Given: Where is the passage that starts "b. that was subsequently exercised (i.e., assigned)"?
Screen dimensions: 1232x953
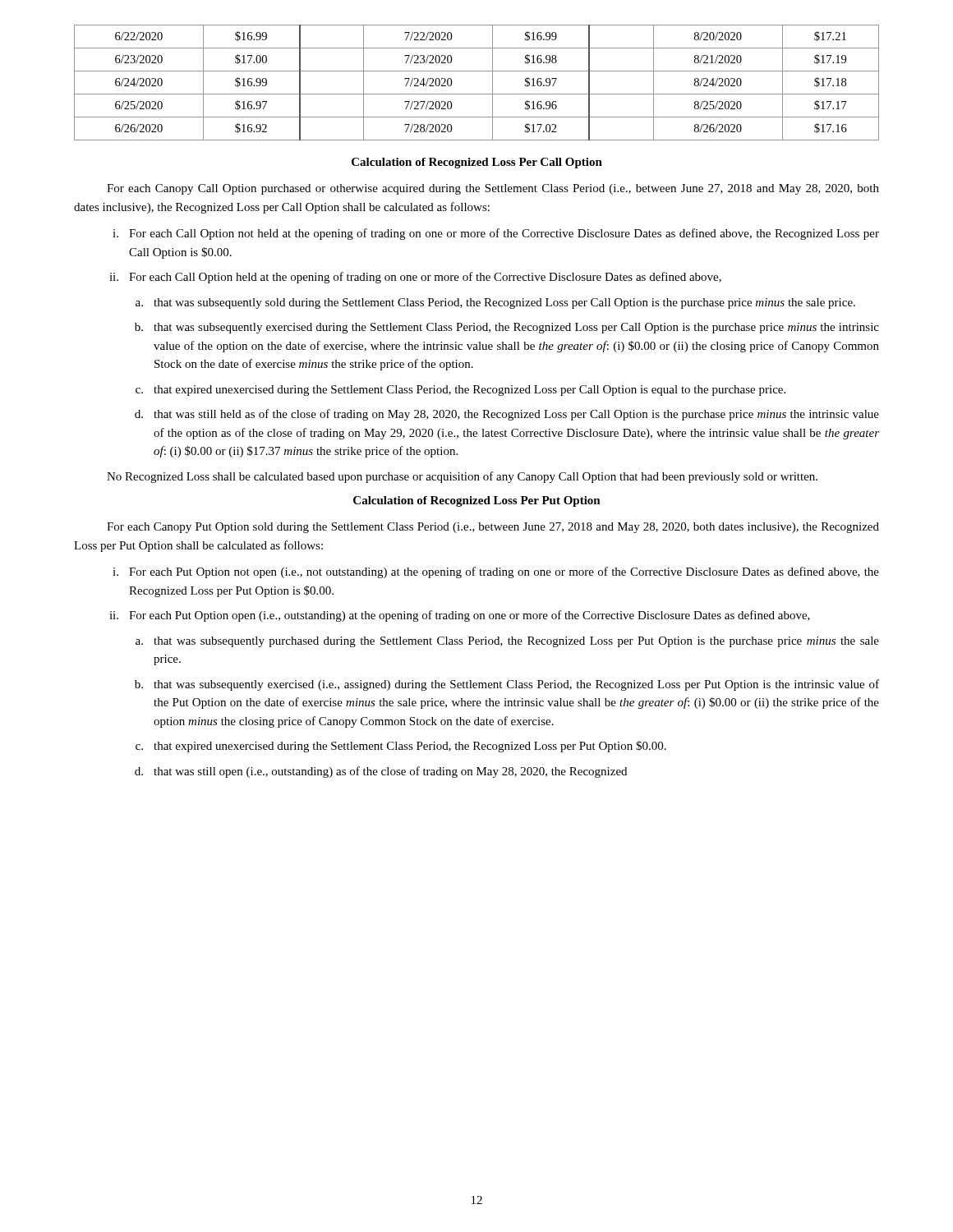Looking at the screenshot, I should pos(499,702).
